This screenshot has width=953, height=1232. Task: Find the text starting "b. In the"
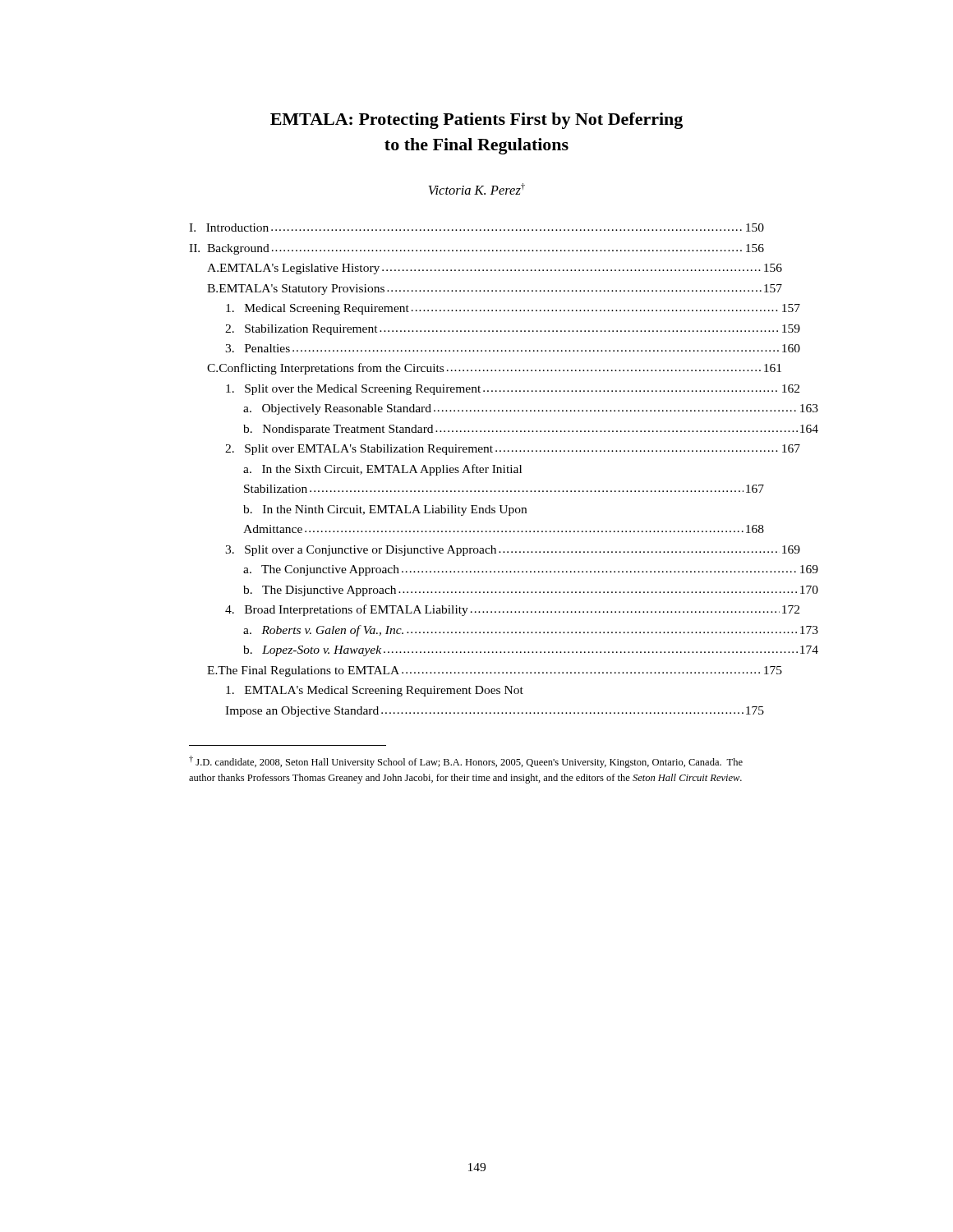(x=385, y=509)
